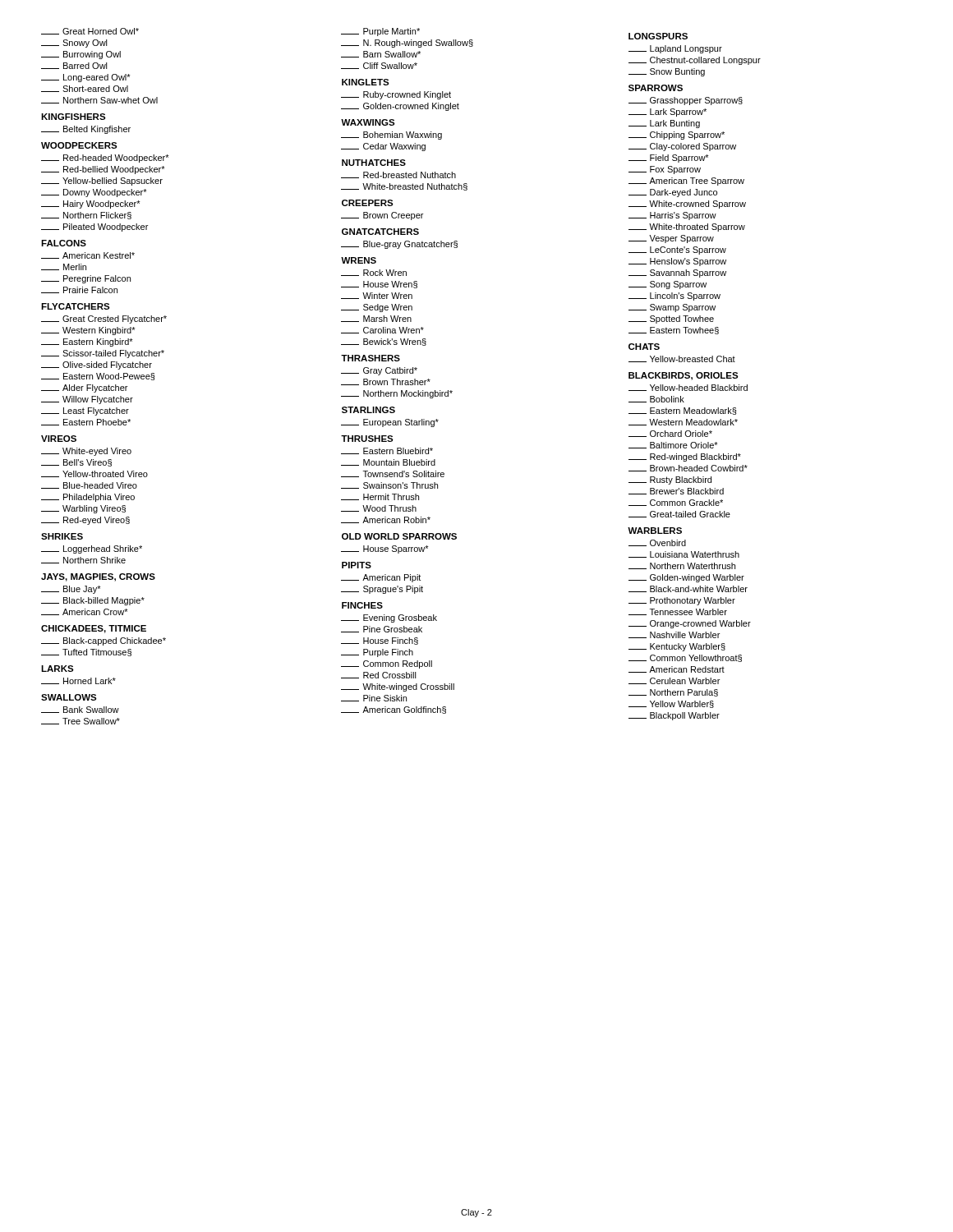Image resolution: width=953 pixels, height=1232 pixels.
Task: Select the list item that says "Eastern Phoebe*"
Action: pyautogui.click(x=86, y=422)
